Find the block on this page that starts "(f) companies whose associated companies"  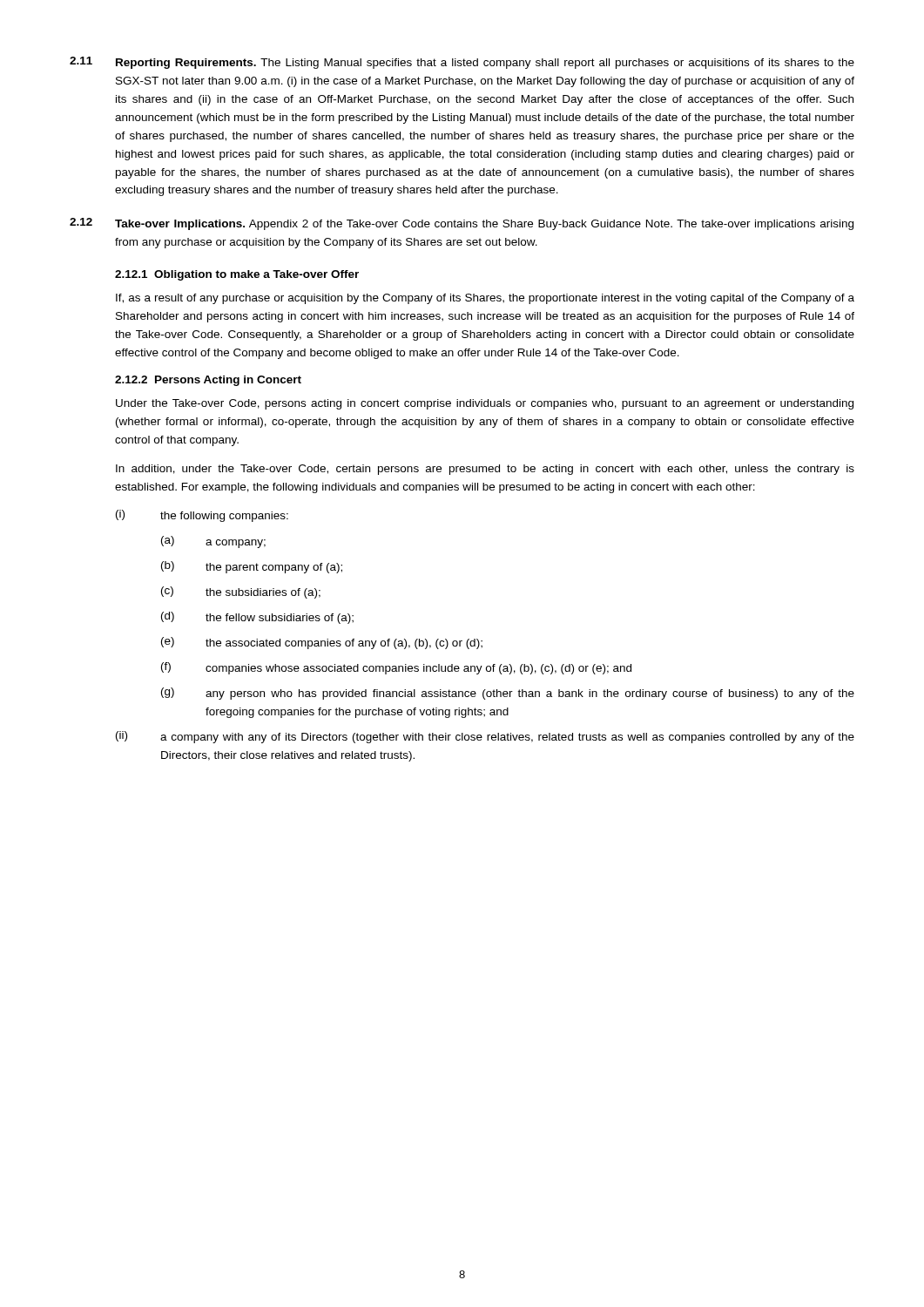[507, 669]
